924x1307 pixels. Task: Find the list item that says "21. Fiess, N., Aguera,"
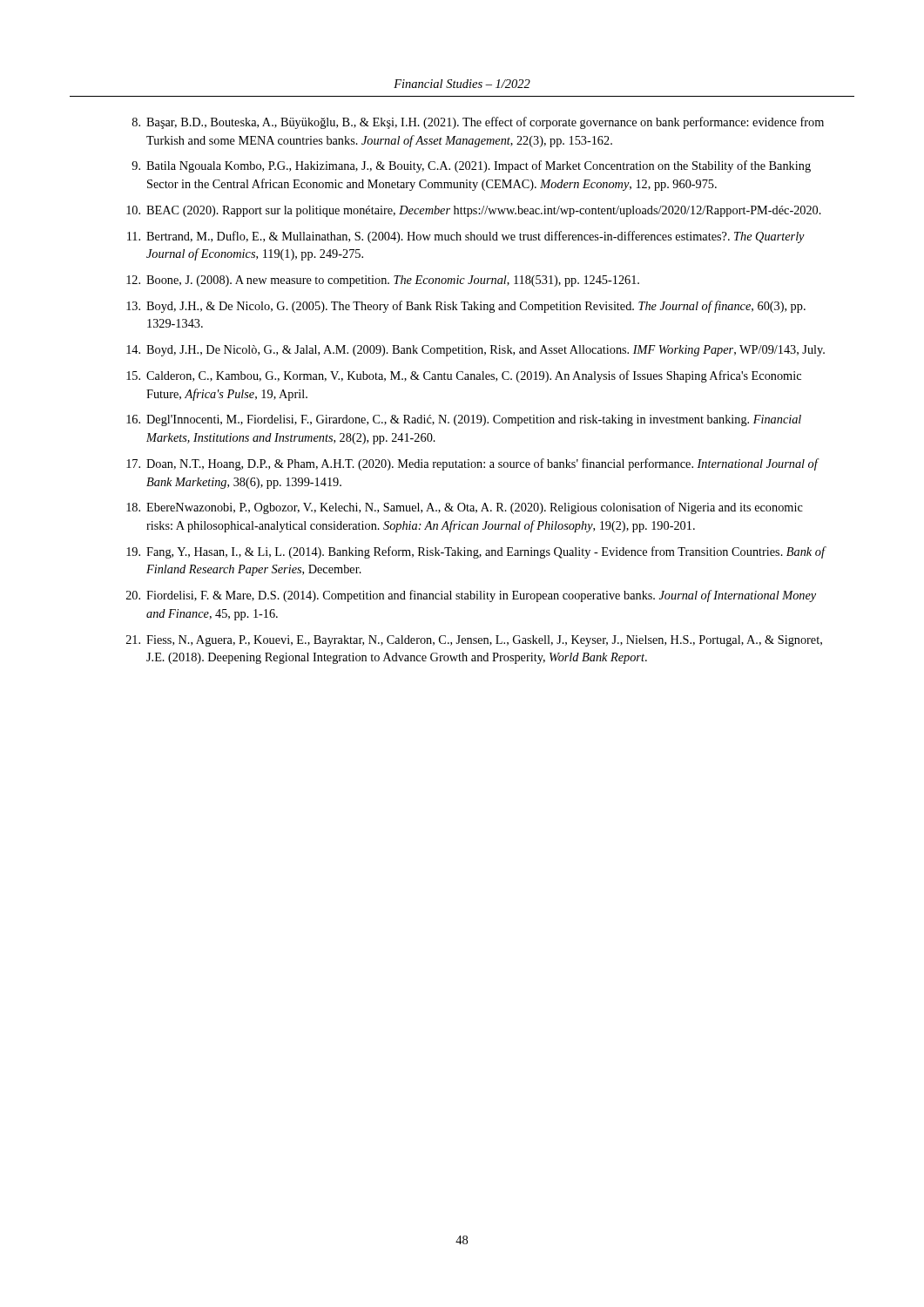pyautogui.click(x=471, y=649)
